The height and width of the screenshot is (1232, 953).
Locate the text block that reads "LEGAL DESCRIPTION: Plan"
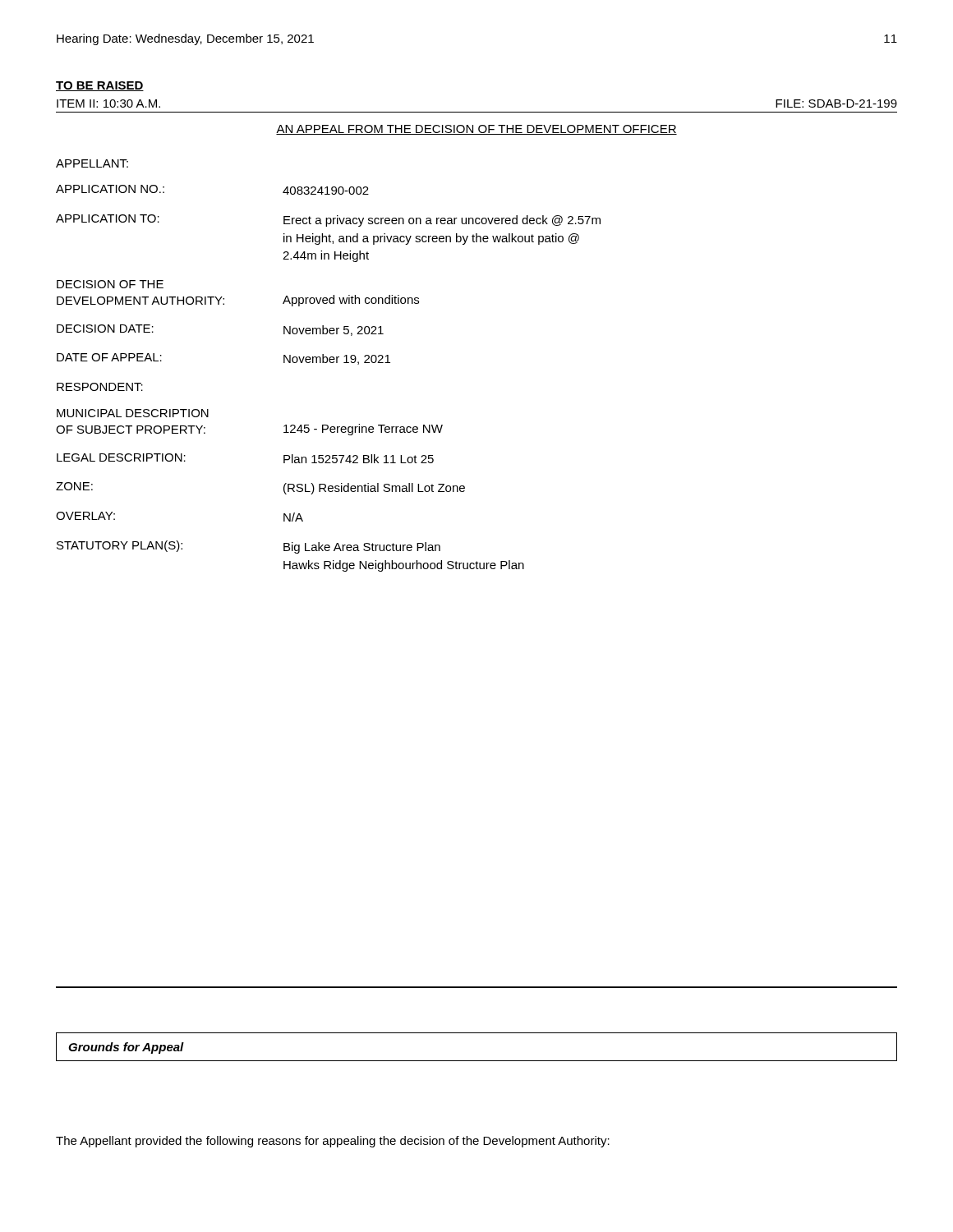[120, 458]
